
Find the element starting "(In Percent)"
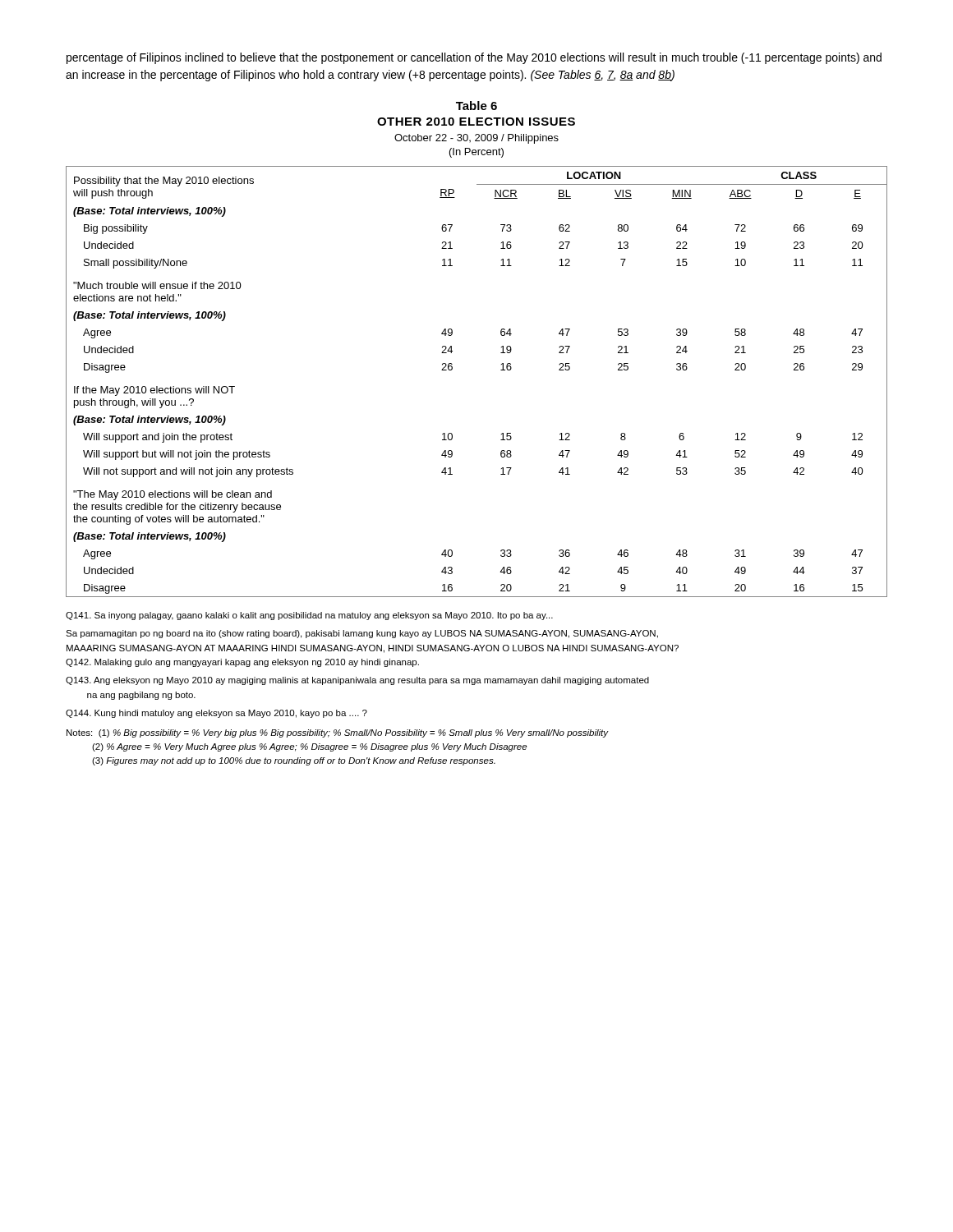476,152
